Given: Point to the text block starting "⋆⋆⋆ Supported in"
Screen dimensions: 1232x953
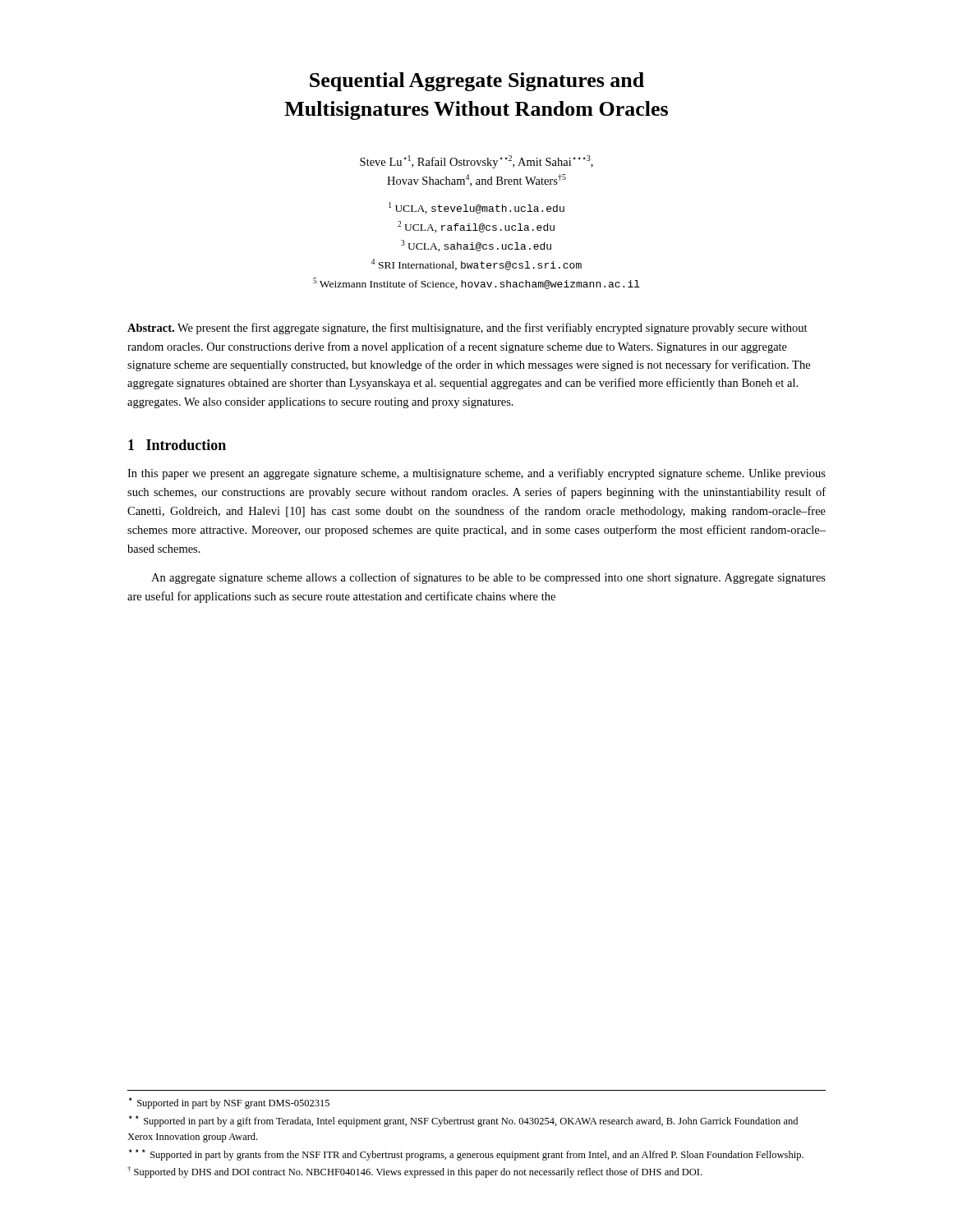Looking at the screenshot, I should 466,1154.
